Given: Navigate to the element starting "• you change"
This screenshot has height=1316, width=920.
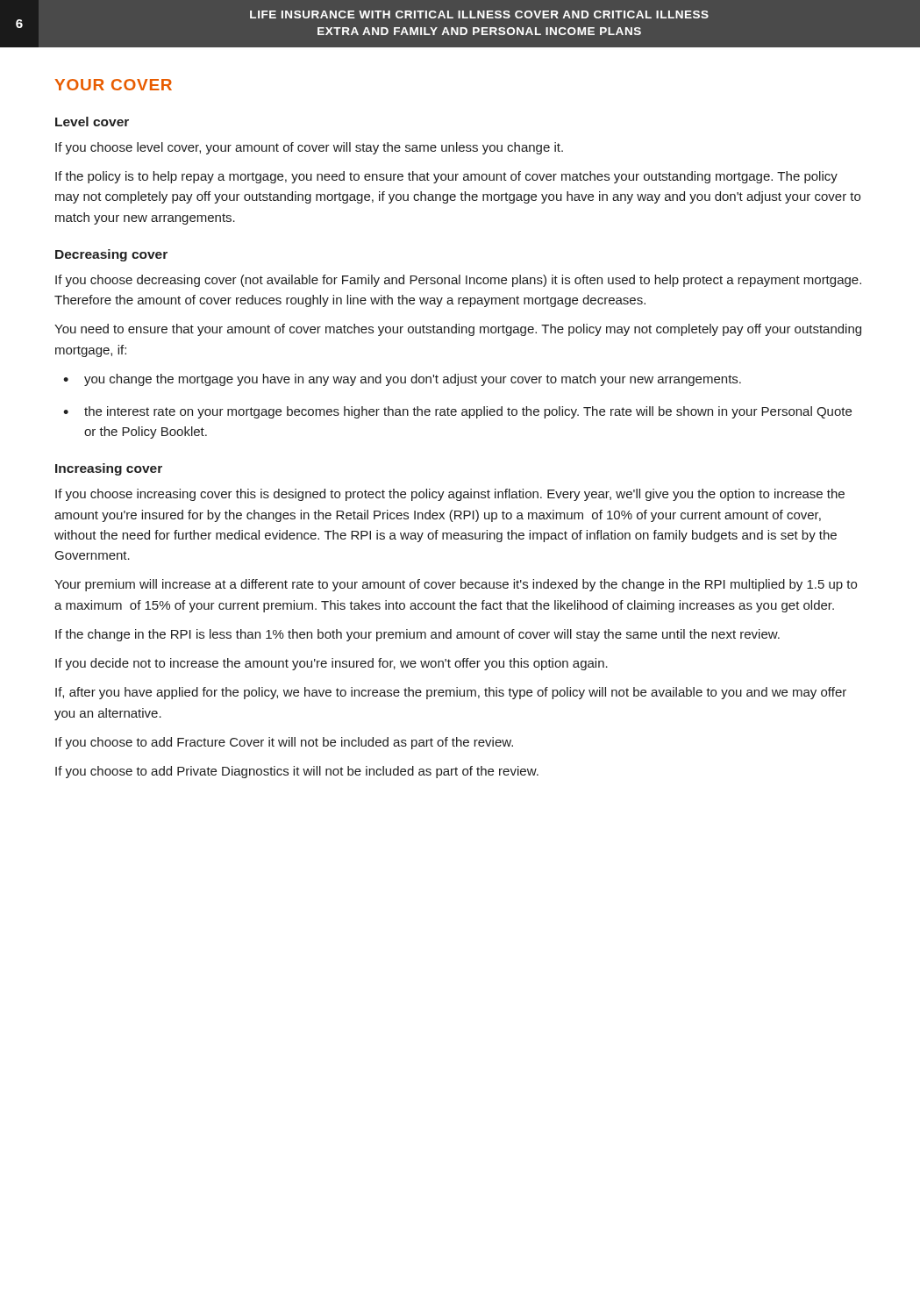Looking at the screenshot, I should 464,380.
